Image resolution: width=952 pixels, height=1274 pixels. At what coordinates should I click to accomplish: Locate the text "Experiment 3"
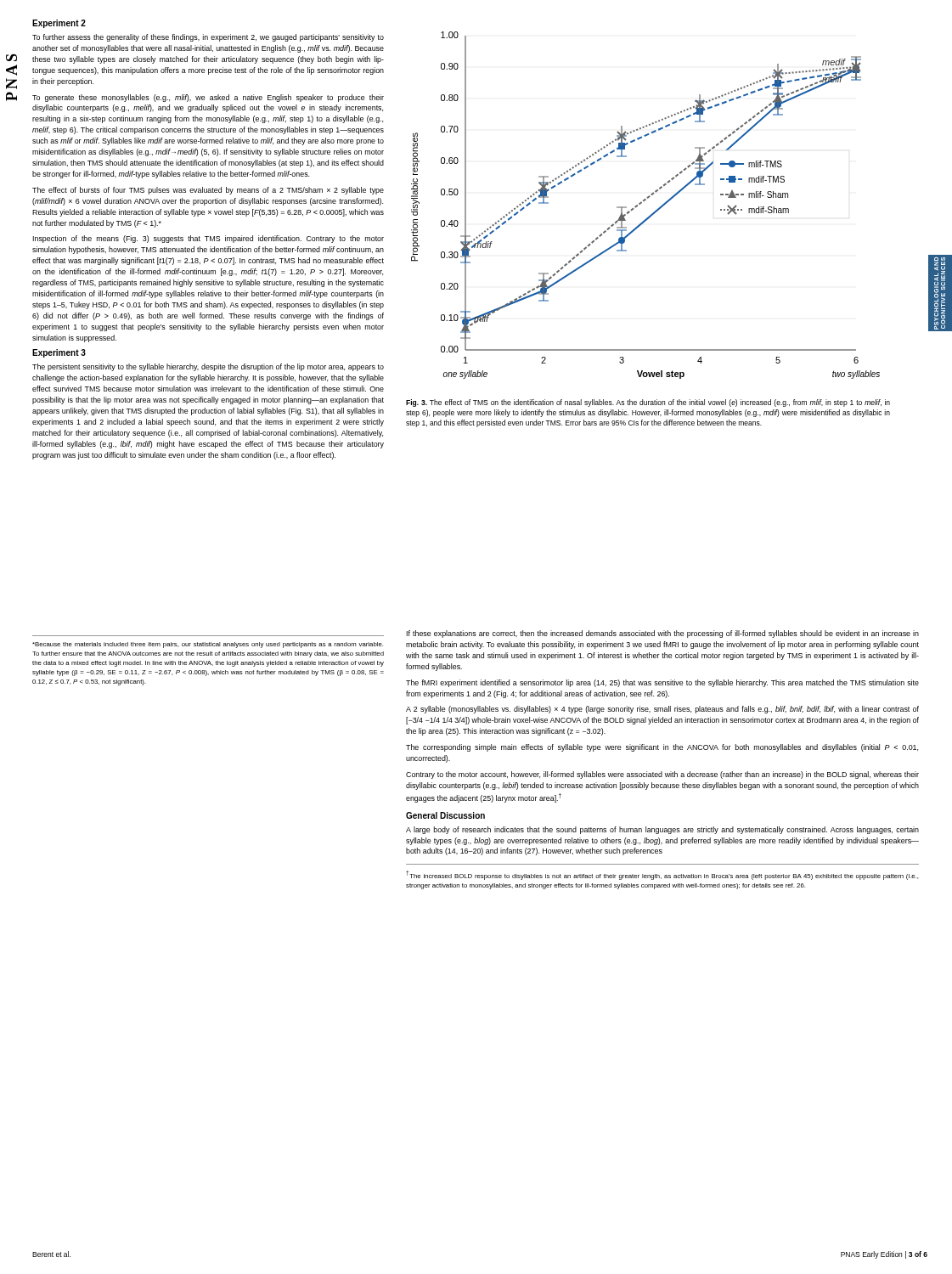click(59, 353)
